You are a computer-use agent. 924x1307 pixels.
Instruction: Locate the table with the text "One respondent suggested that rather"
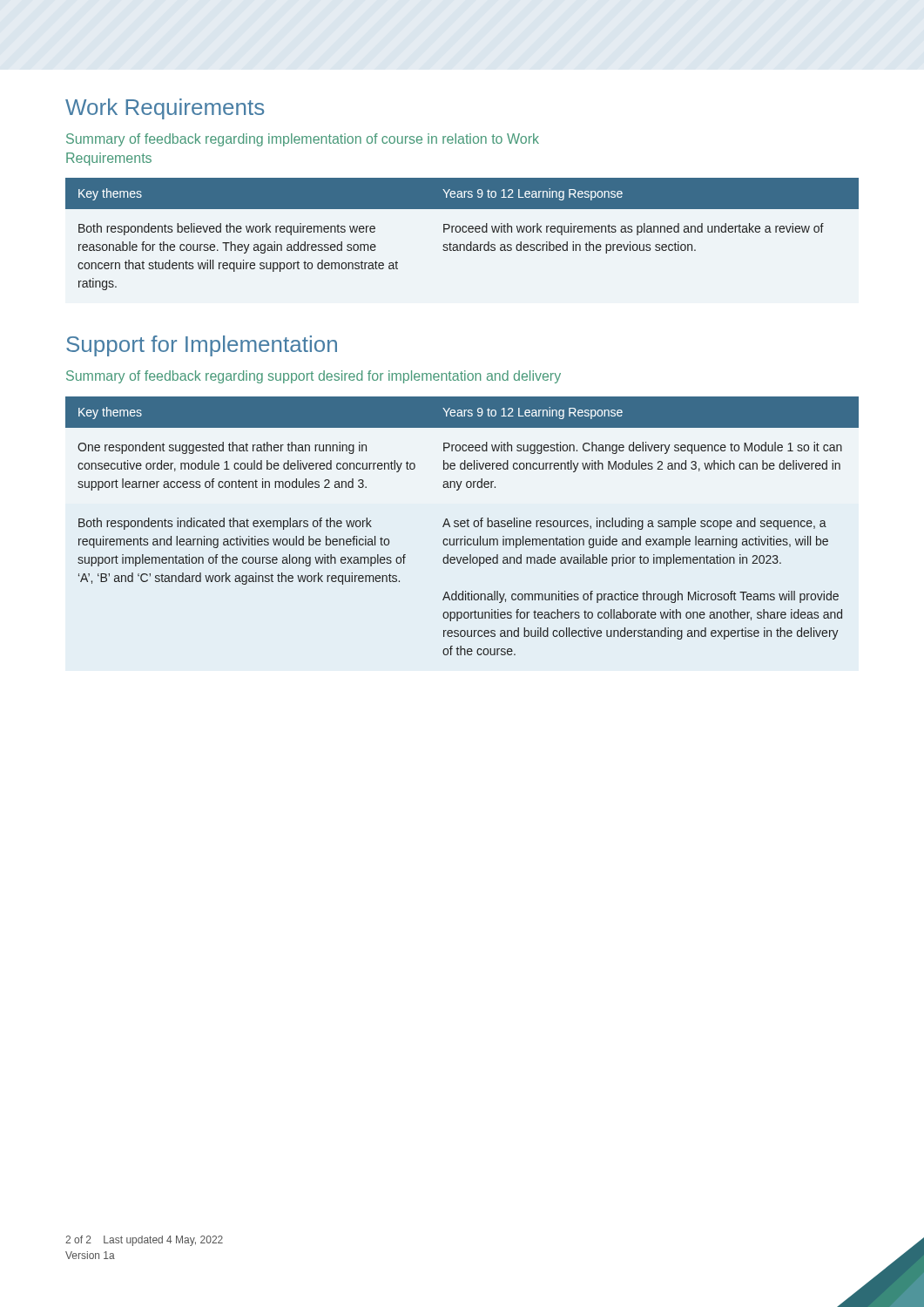click(x=462, y=534)
